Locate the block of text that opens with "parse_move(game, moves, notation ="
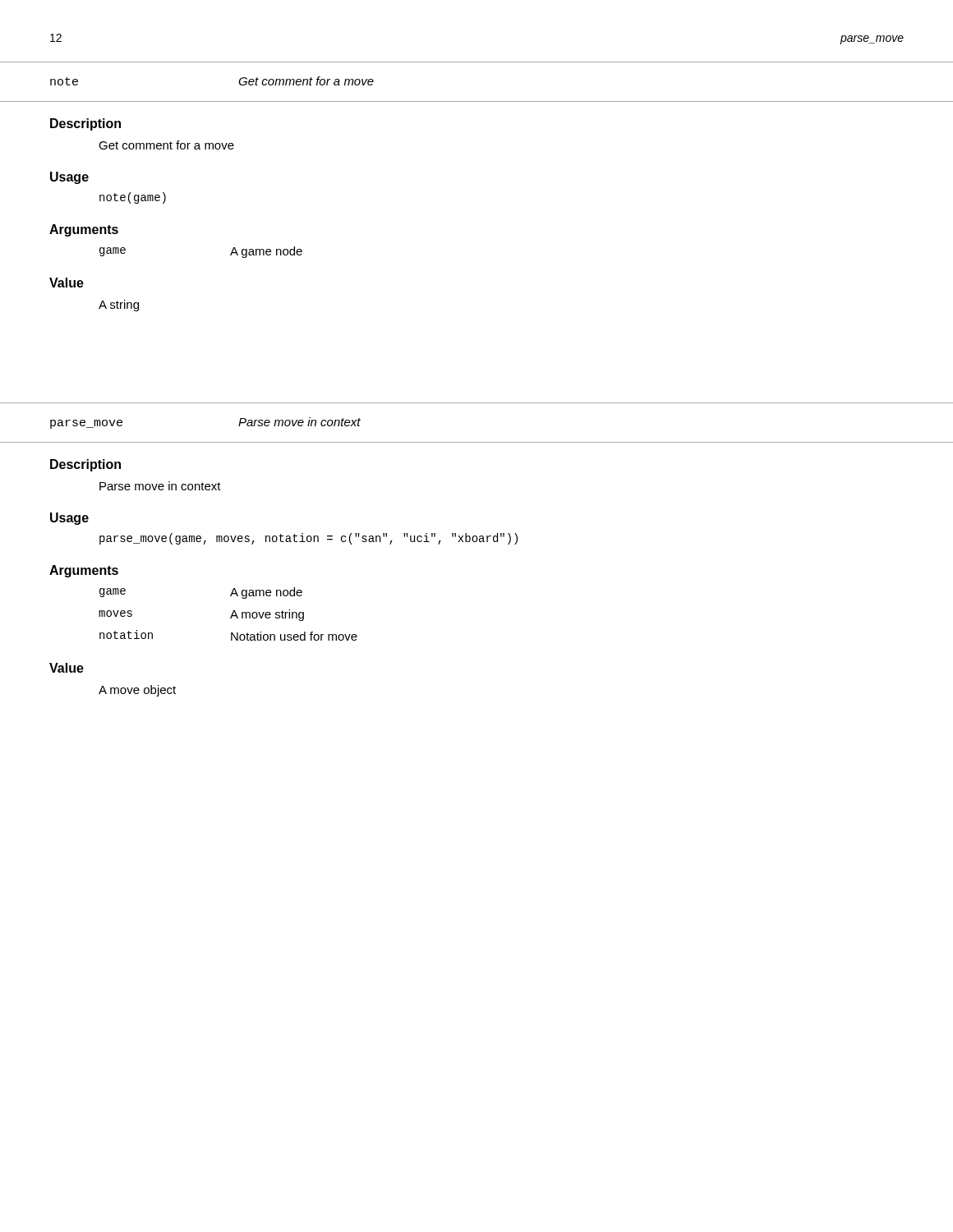Screen dimensions: 1232x953 click(x=309, y=539)
